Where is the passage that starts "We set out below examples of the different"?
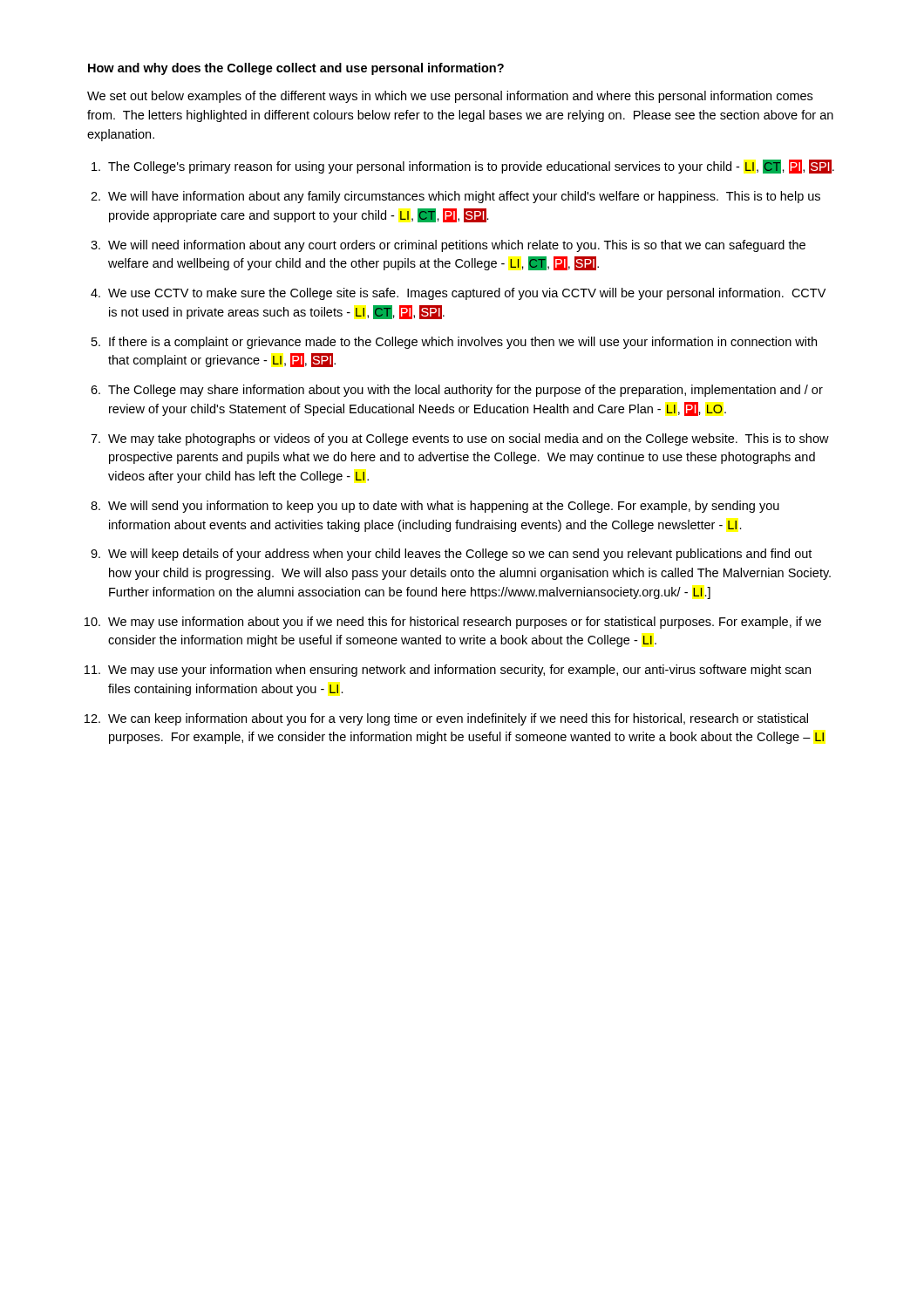 460,115
